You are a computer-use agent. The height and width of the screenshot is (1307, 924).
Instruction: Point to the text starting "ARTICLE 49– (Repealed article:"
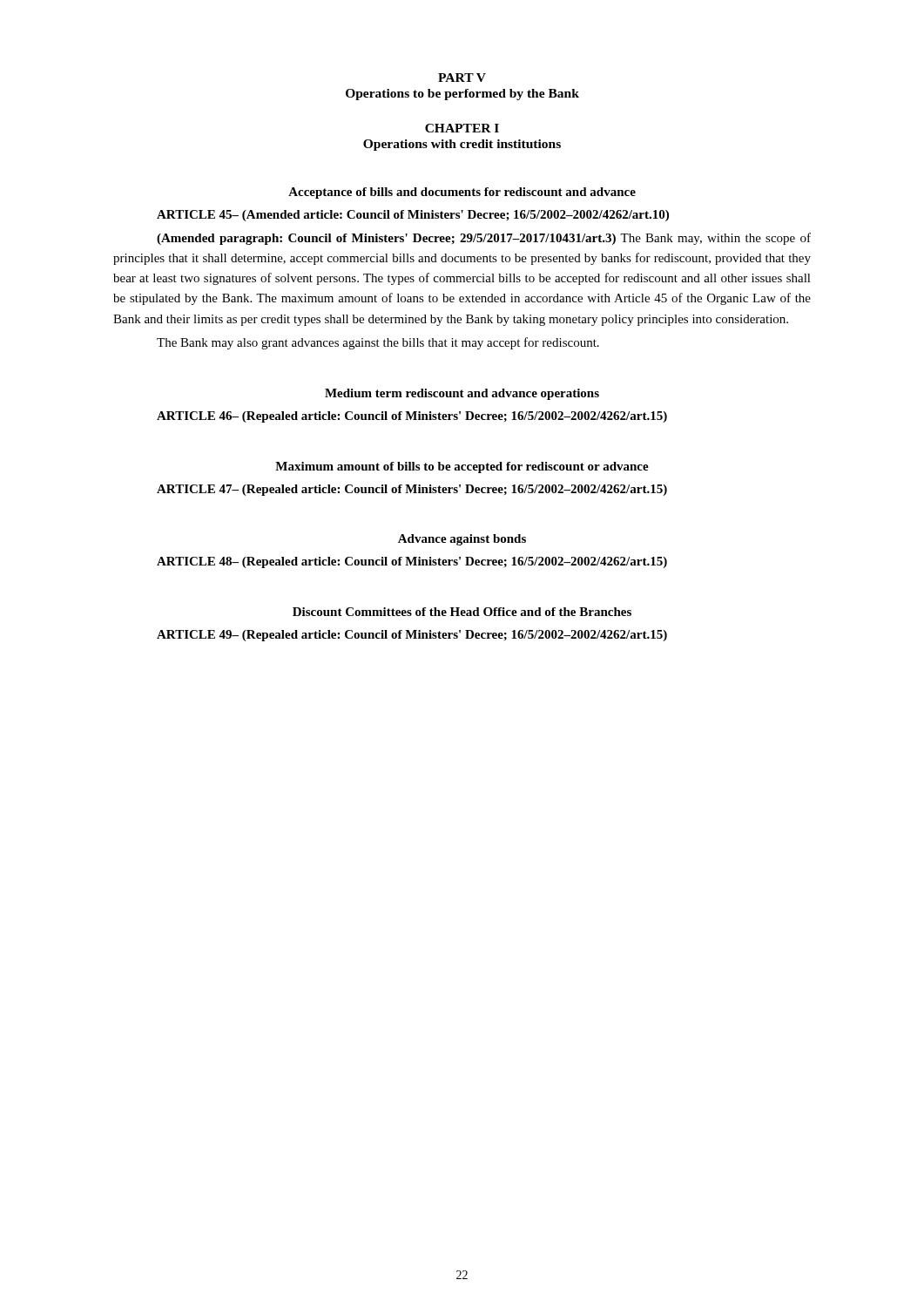(x=412, y=634)
